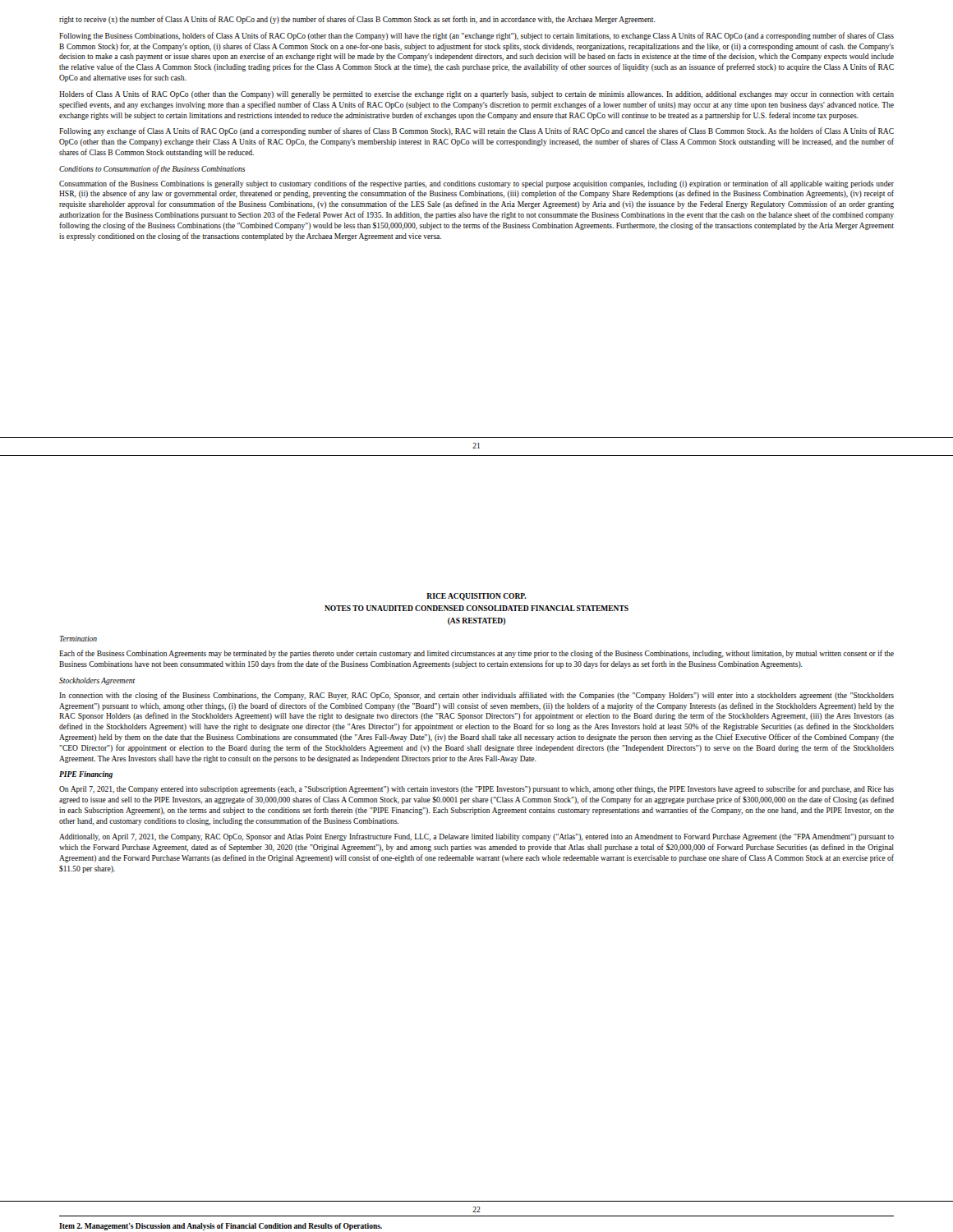Locate the block of text that opens with "Following any exchange of Class"
The height and width of the screenshot is (1232, 953).
tap(476, 143)
